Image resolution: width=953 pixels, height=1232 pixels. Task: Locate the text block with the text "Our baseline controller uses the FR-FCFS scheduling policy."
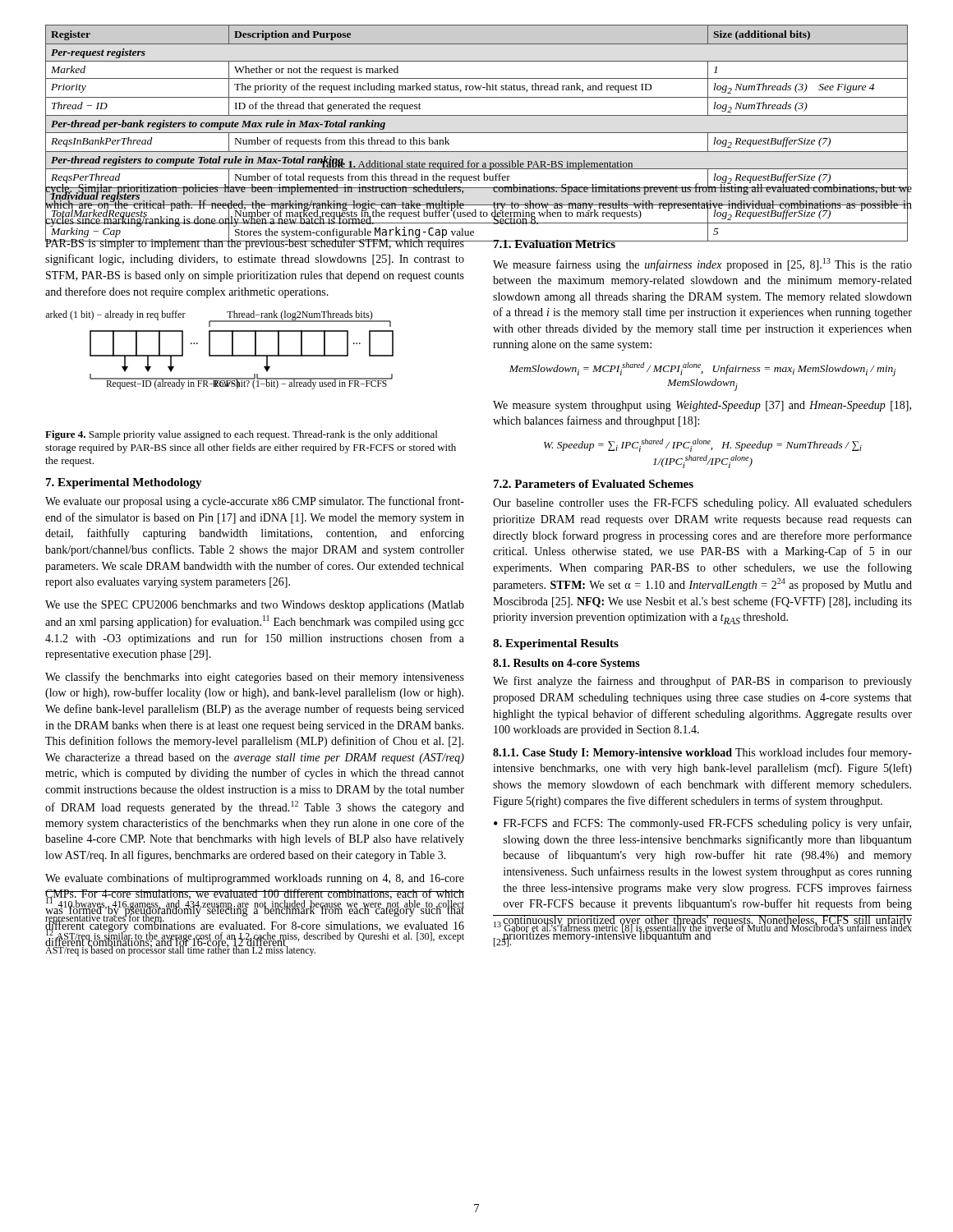[702, 562]
